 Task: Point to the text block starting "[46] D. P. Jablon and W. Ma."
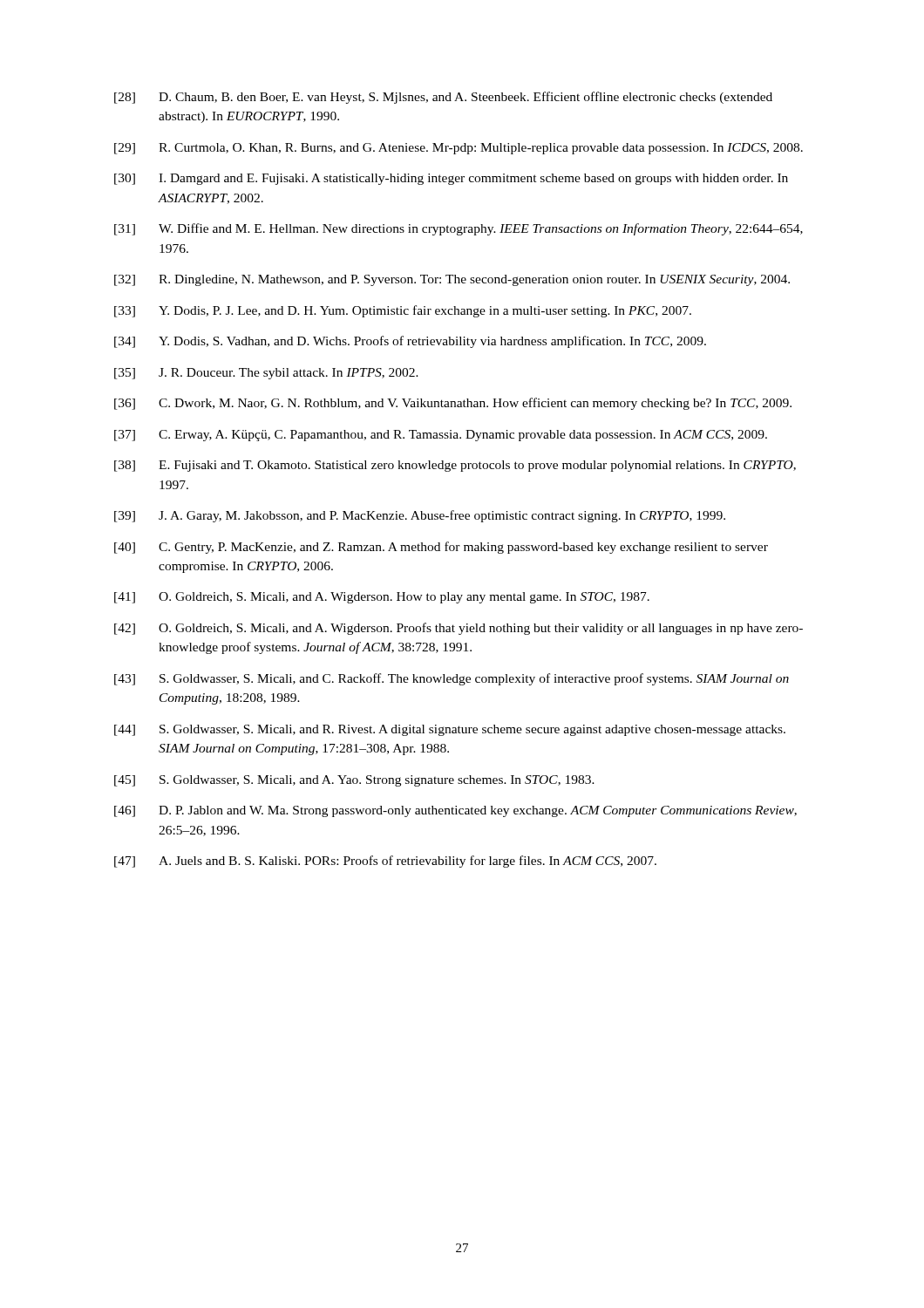pyautogui.click(x=462, y=820)
